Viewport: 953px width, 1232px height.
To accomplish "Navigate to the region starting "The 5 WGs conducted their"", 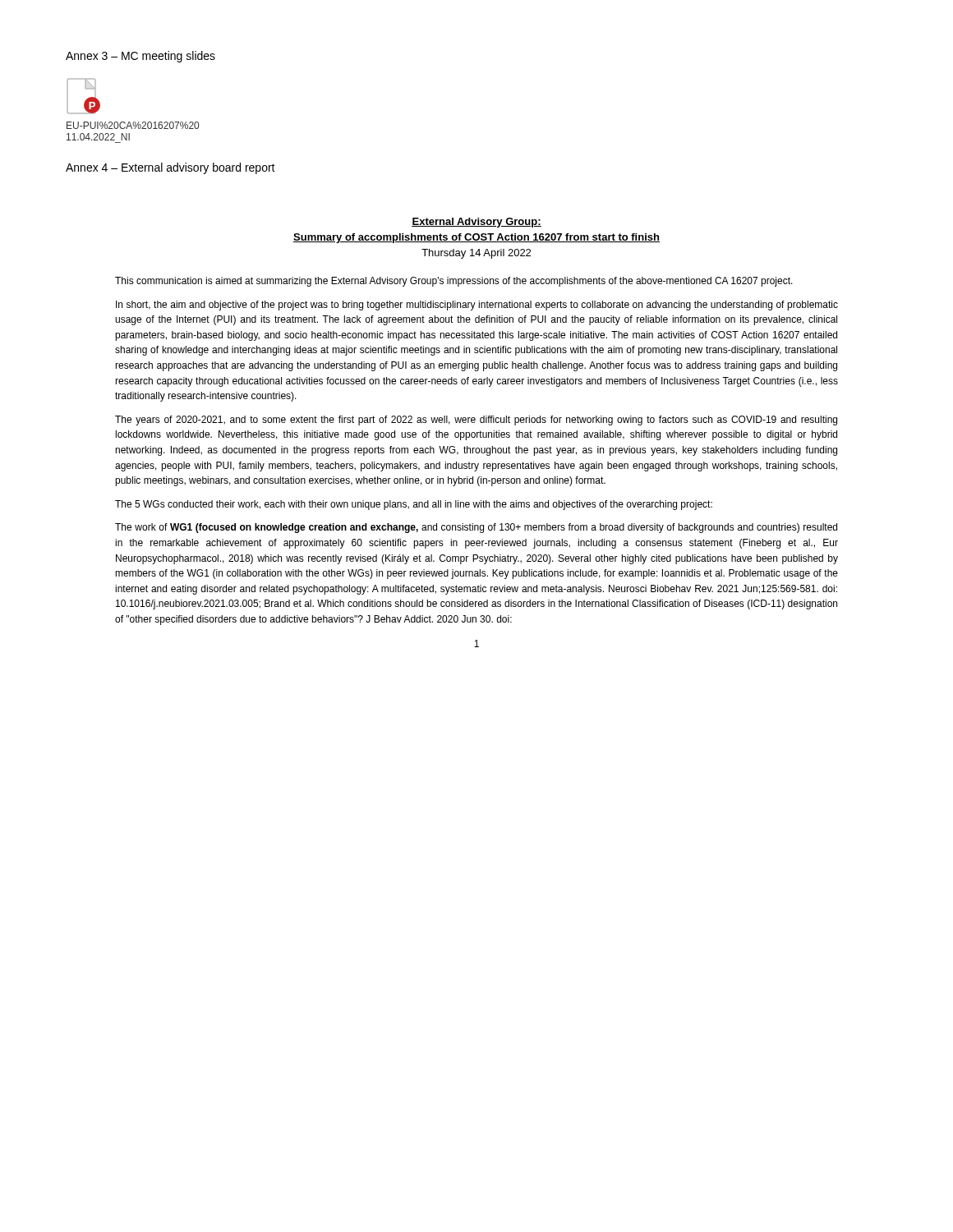I will click(x=414, y=504).
